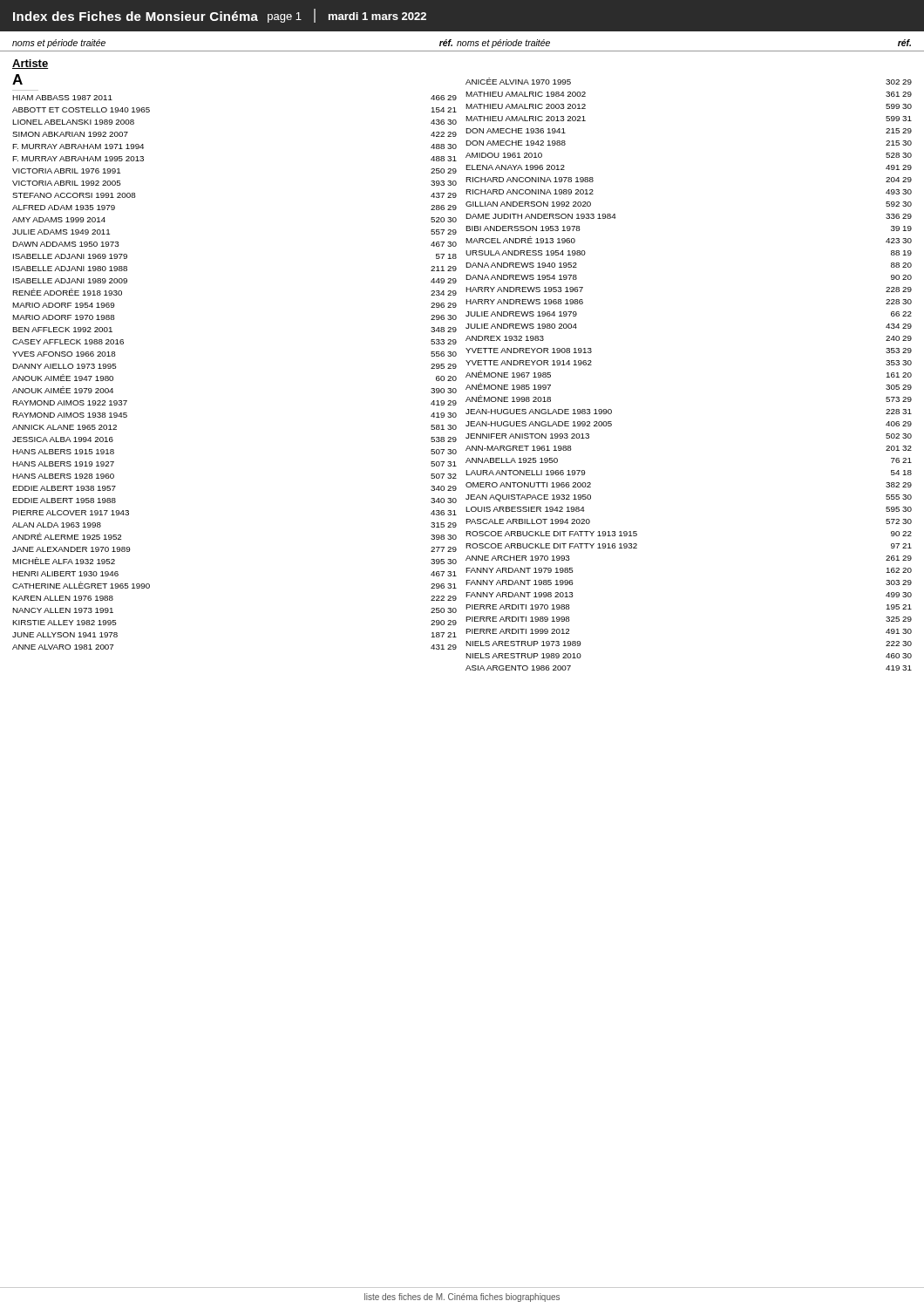Click on the passage starting "FANNY ARDANT 1998 2013499 30"
Screen dimensions: 1308x924
point(520,594)
